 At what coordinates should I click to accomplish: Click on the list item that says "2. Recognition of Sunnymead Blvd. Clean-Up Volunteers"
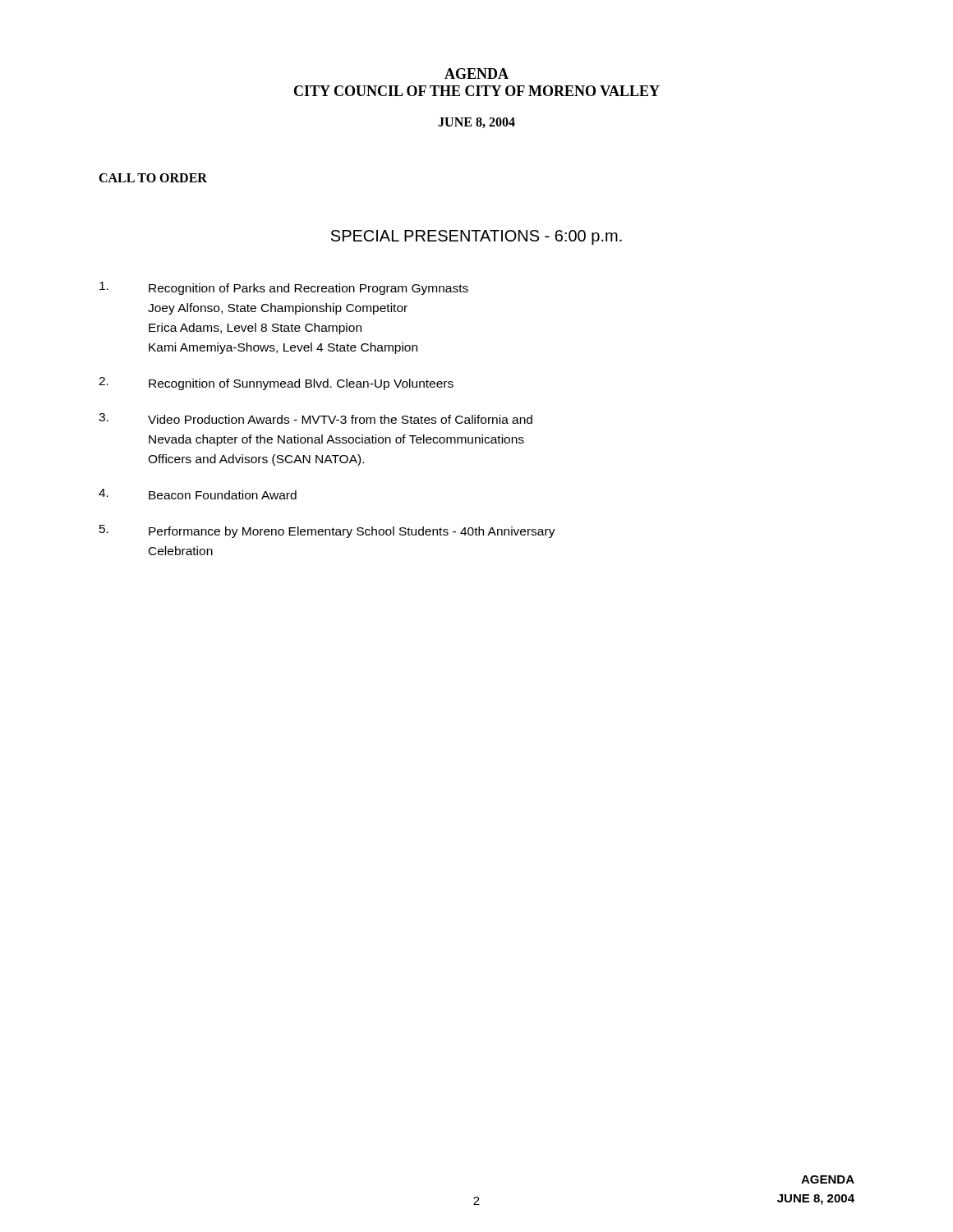(x=276, y=384)
